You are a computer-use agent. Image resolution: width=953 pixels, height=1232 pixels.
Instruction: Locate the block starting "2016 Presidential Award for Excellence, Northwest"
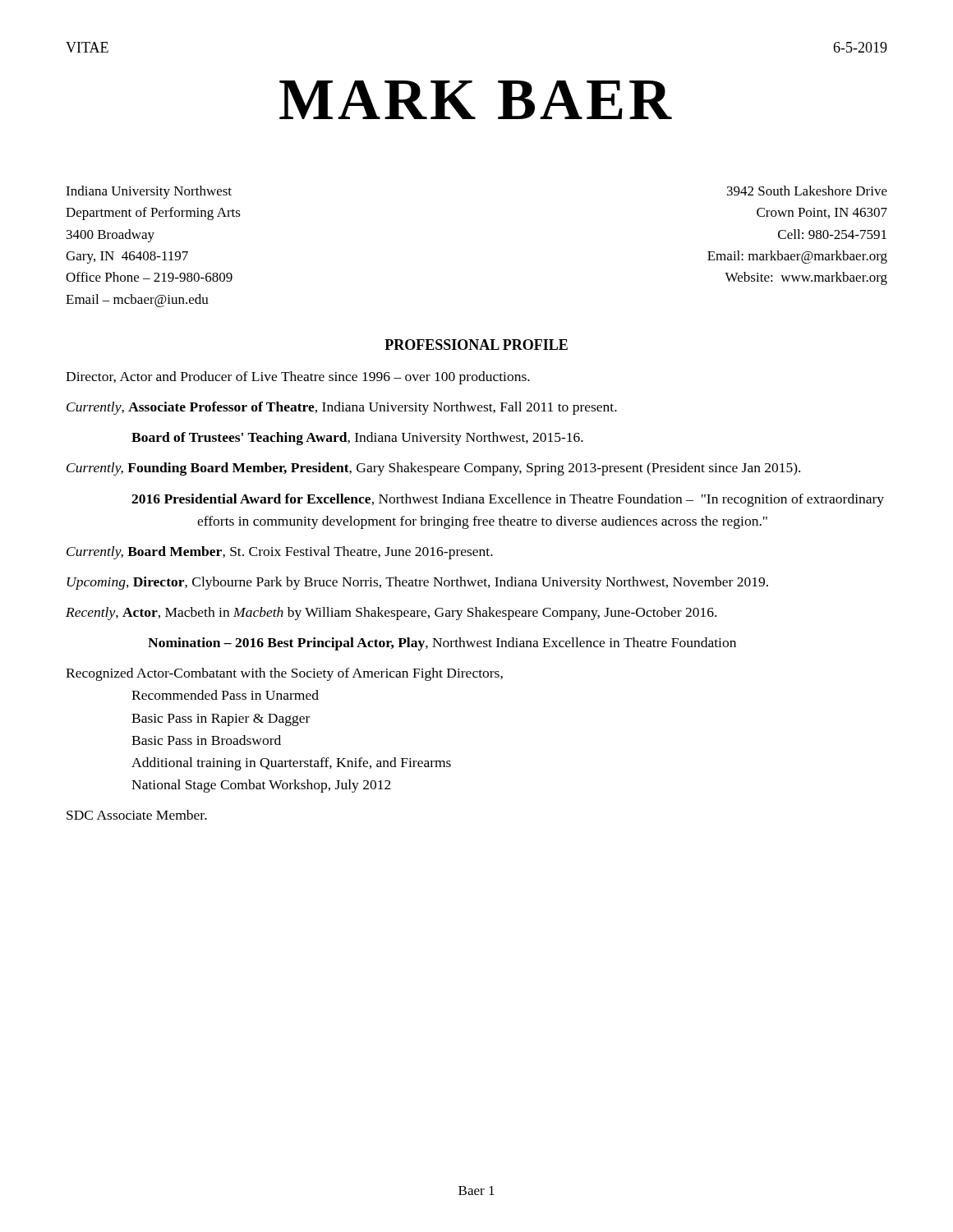pyautogui.click(x=508, y=509)
